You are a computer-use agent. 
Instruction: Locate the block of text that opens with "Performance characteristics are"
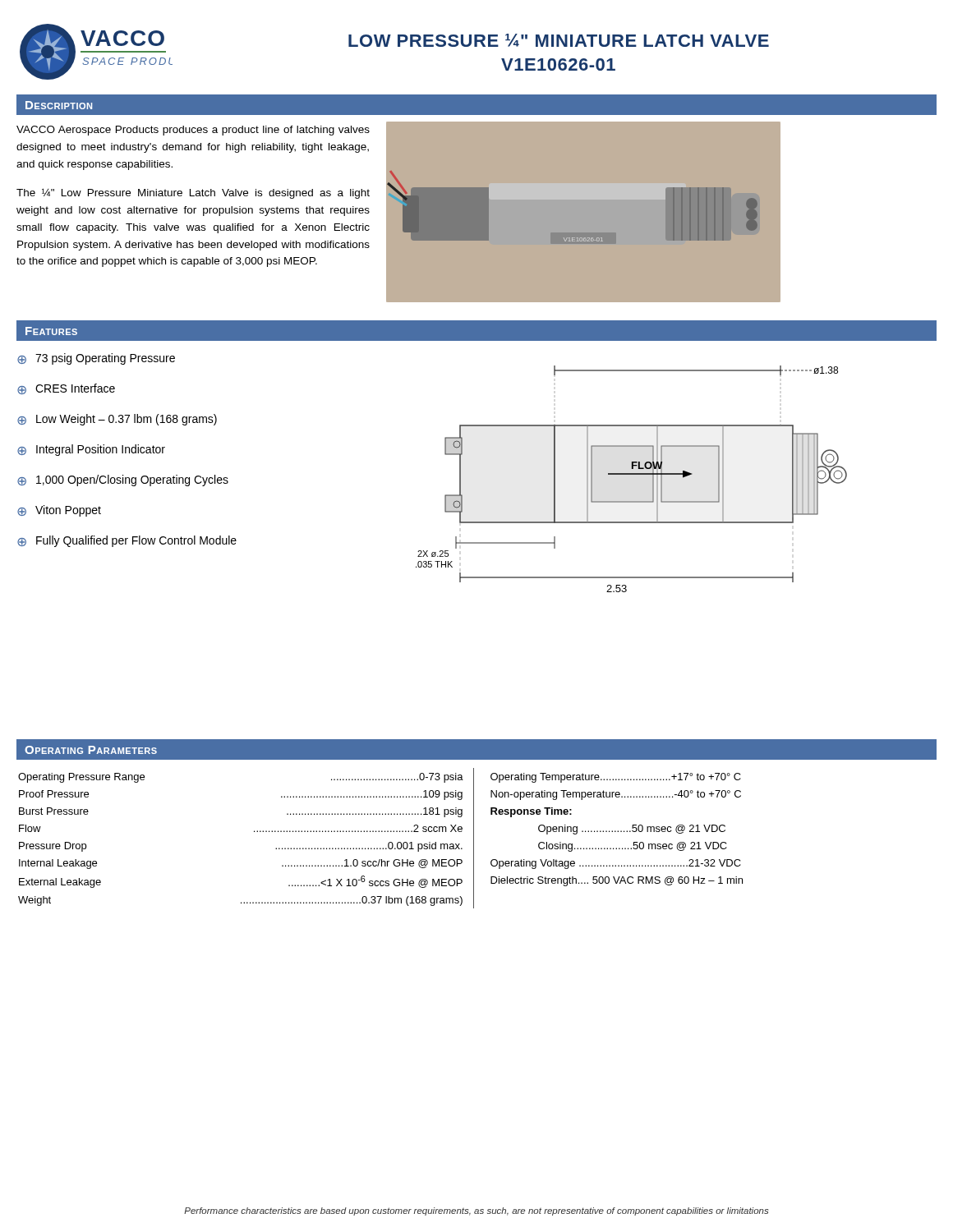coord(476,1211)
